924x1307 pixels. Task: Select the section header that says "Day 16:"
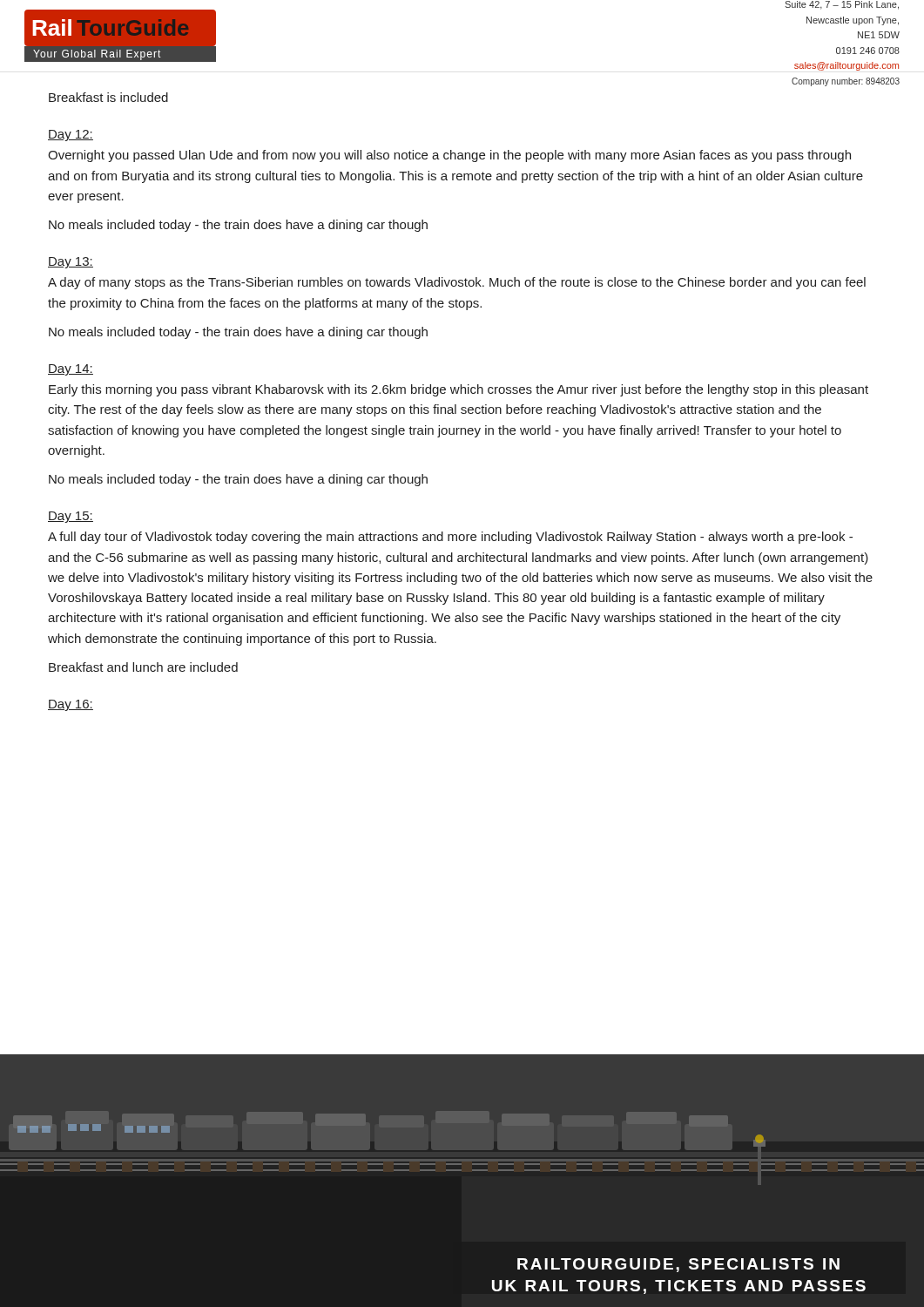70,704
